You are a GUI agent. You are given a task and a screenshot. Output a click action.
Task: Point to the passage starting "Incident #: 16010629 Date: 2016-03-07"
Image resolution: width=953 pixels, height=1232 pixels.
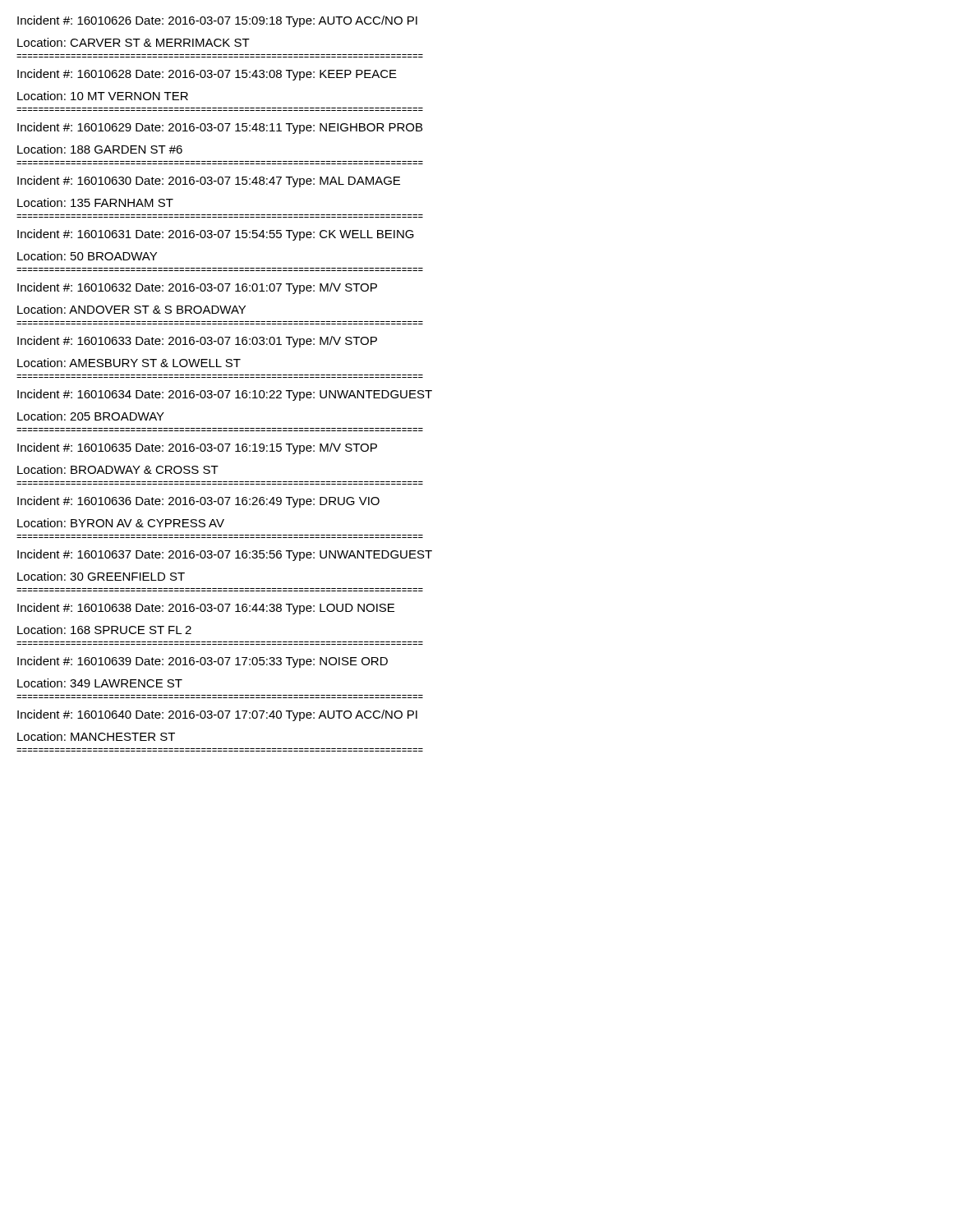click(220, 128)
